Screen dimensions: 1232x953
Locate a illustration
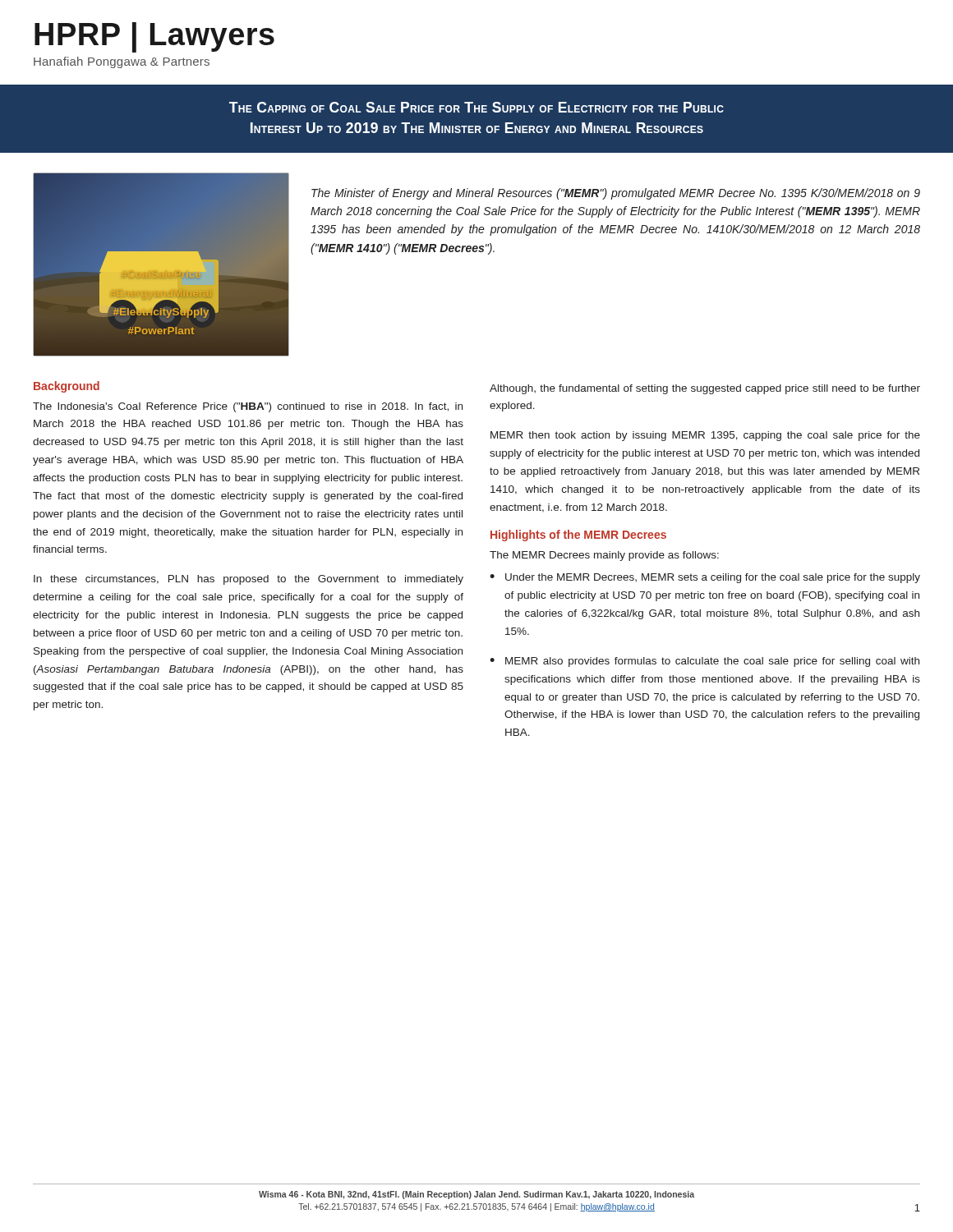coord(160,264)
